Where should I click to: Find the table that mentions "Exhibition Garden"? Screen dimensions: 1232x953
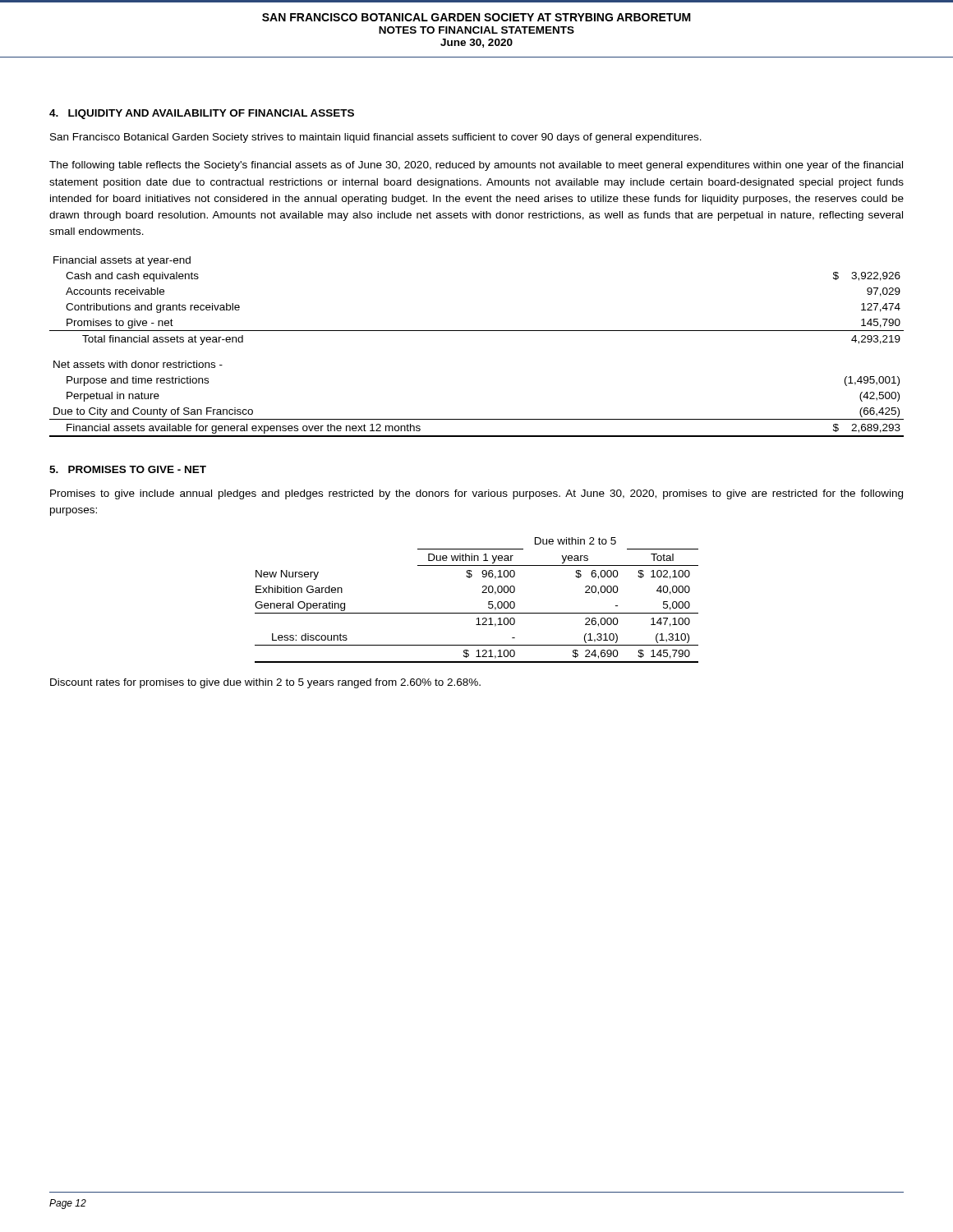tap(476, 598)
